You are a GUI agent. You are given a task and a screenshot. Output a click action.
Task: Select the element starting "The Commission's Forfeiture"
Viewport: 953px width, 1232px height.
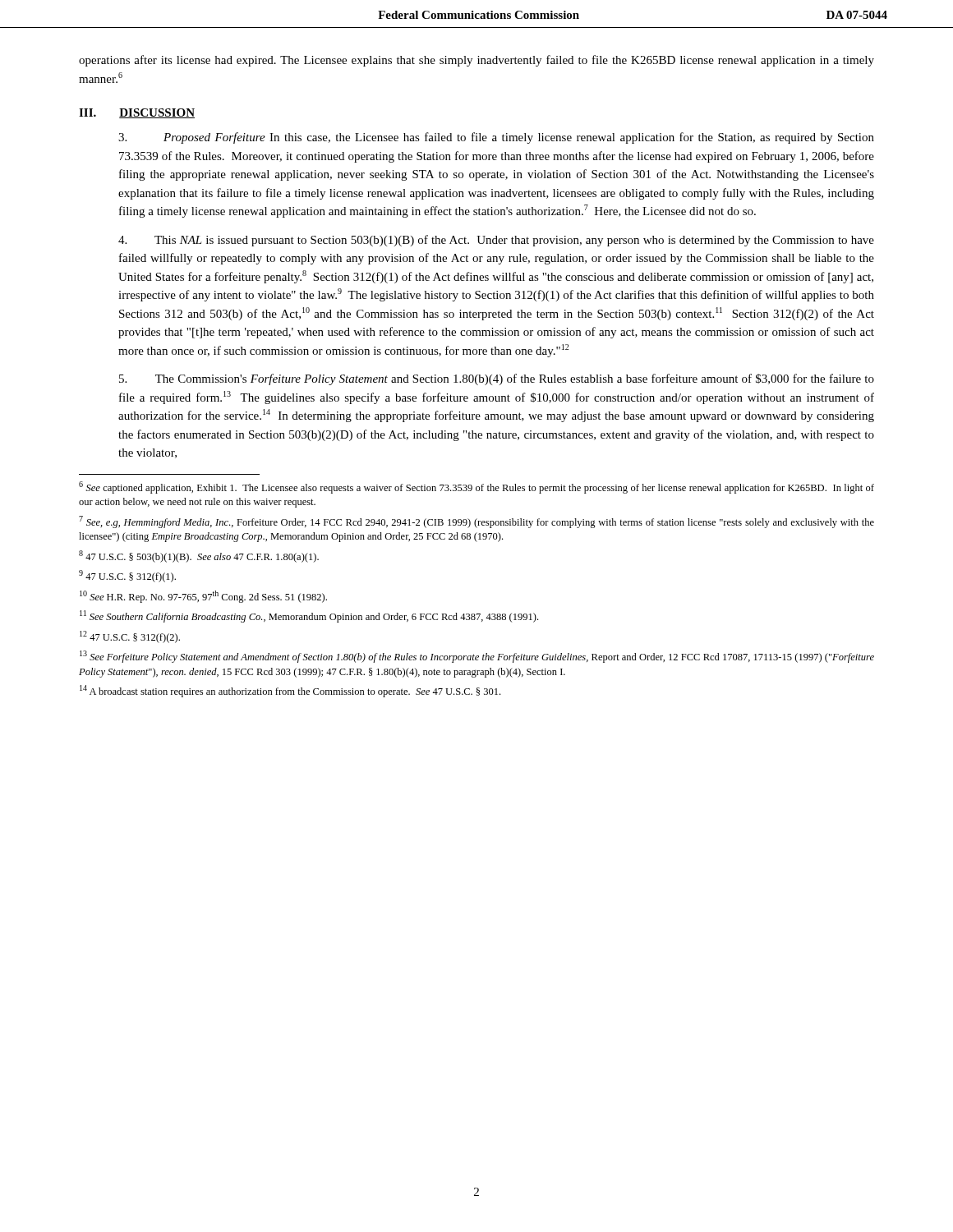click(496, 416)
